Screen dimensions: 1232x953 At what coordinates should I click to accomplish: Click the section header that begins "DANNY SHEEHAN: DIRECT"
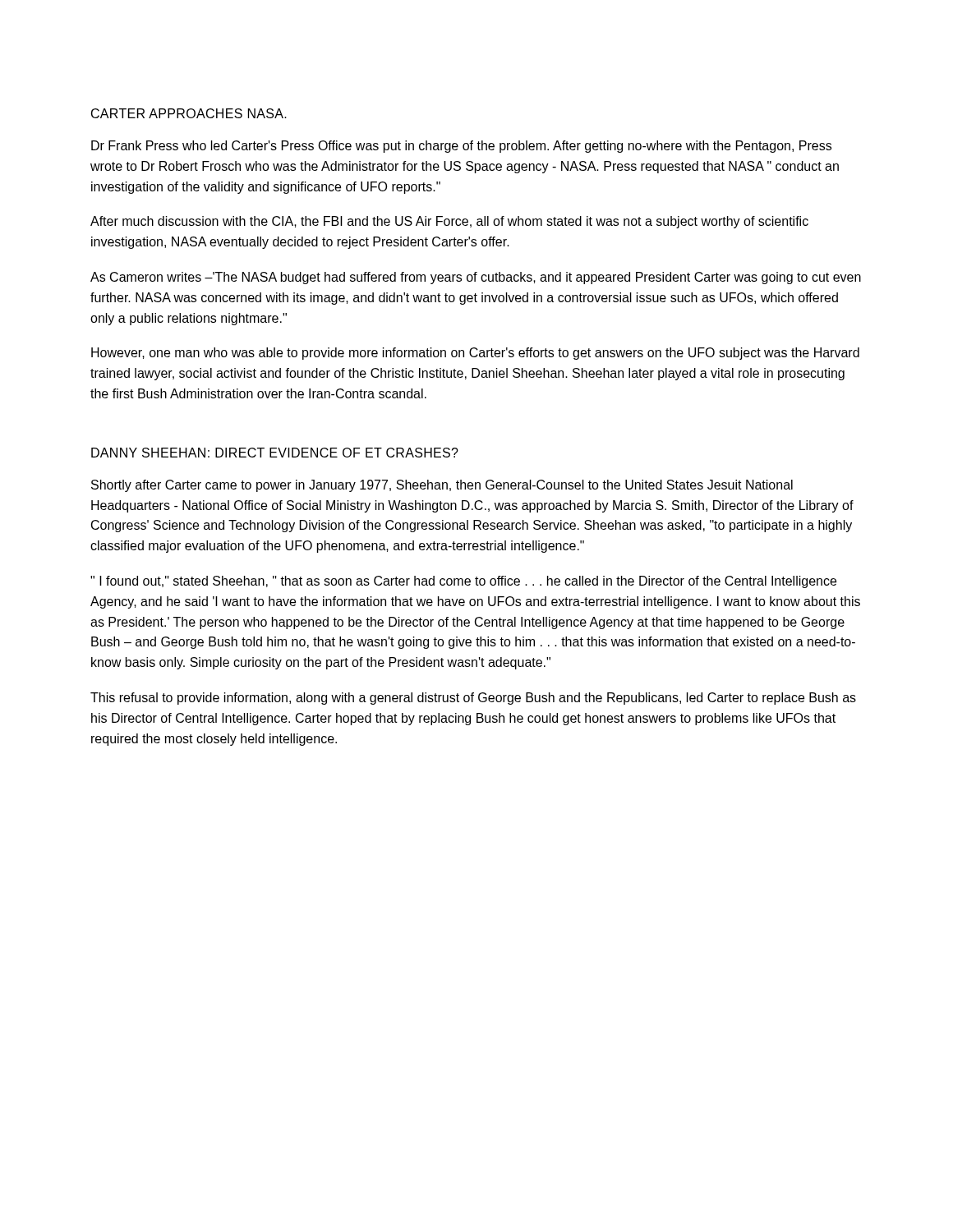point(275,453)
